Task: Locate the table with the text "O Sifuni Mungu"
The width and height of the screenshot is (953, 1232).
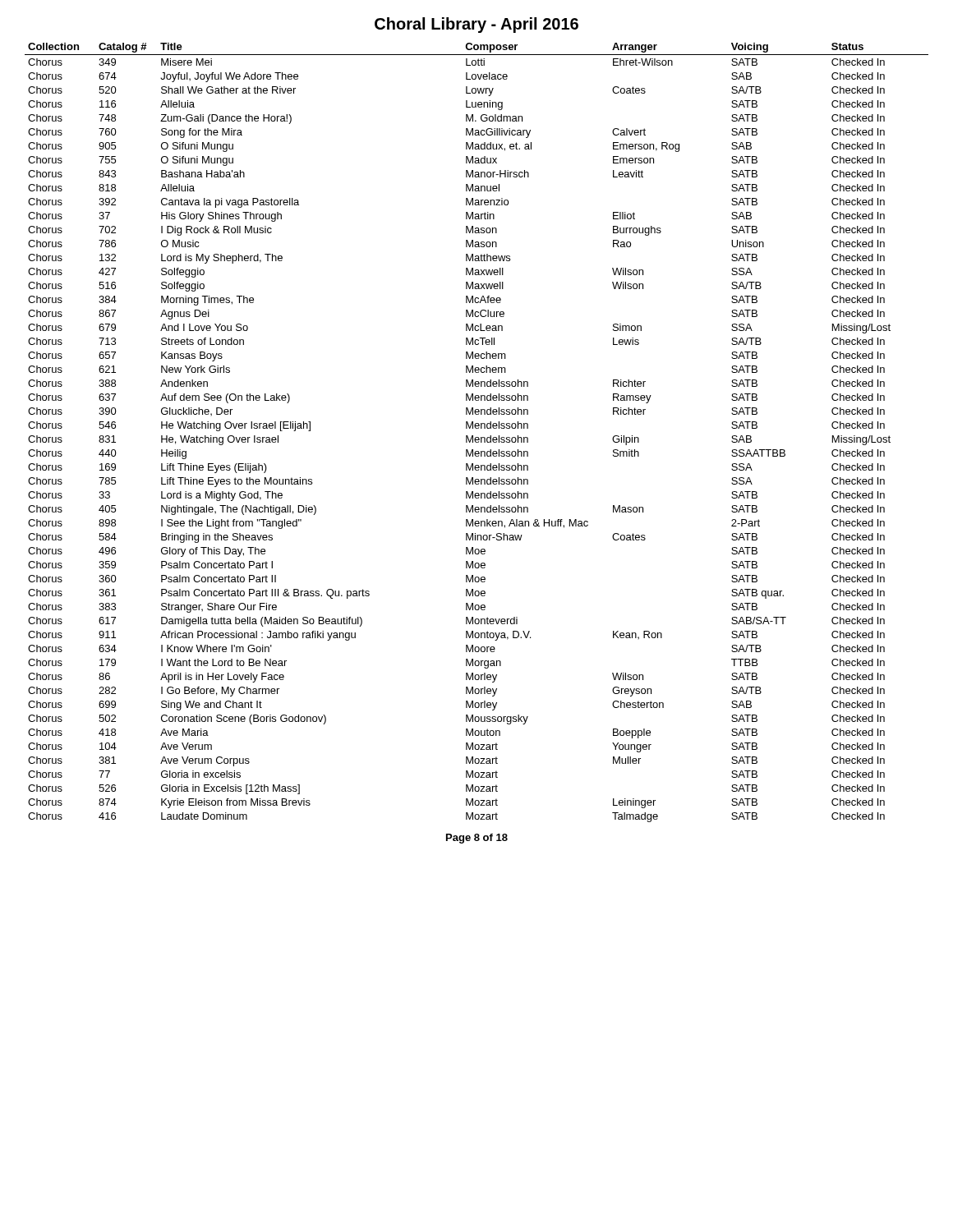Action: click(476, 431)
